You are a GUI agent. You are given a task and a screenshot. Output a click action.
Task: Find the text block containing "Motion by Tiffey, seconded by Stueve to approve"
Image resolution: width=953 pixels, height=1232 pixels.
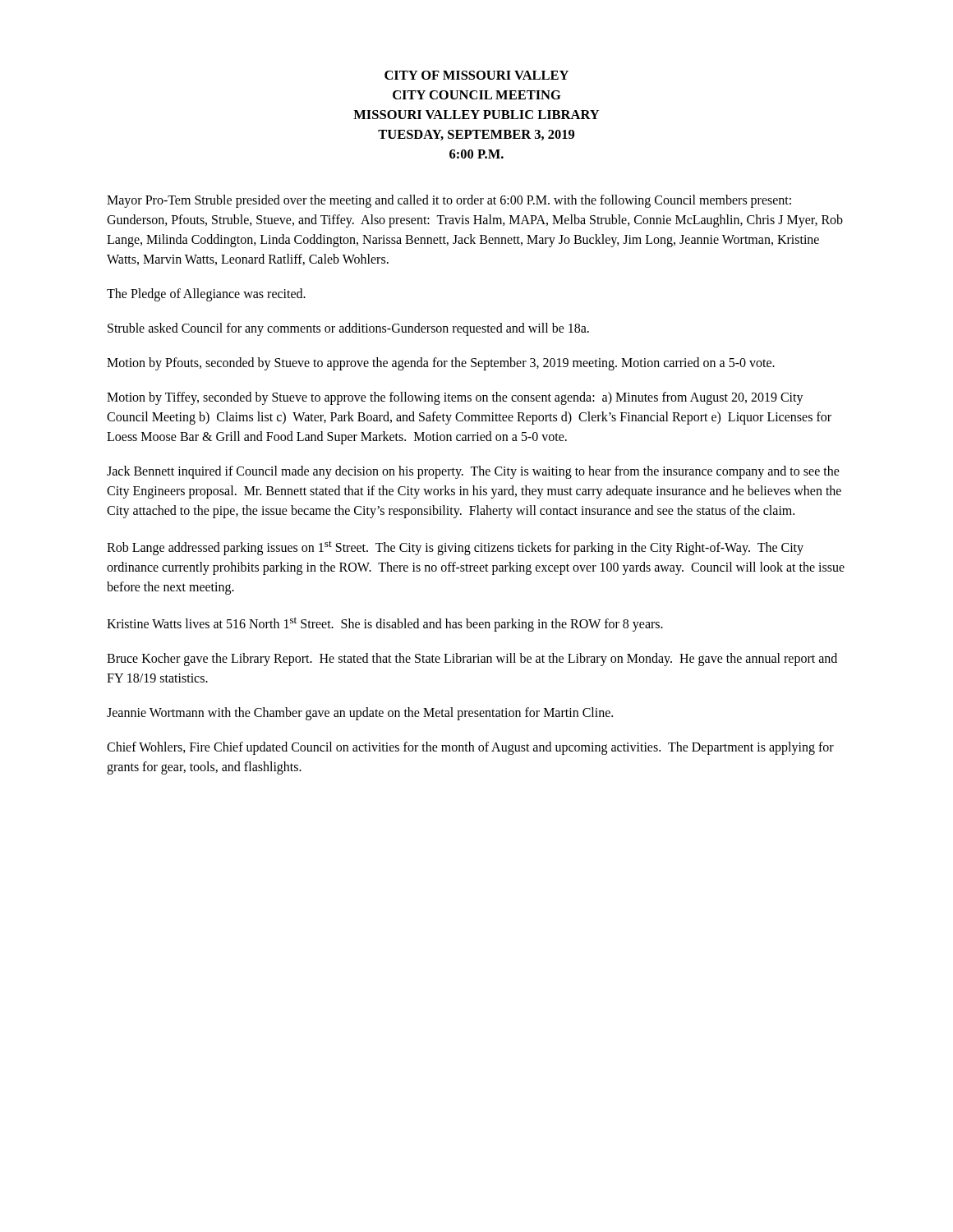point(469,416)
